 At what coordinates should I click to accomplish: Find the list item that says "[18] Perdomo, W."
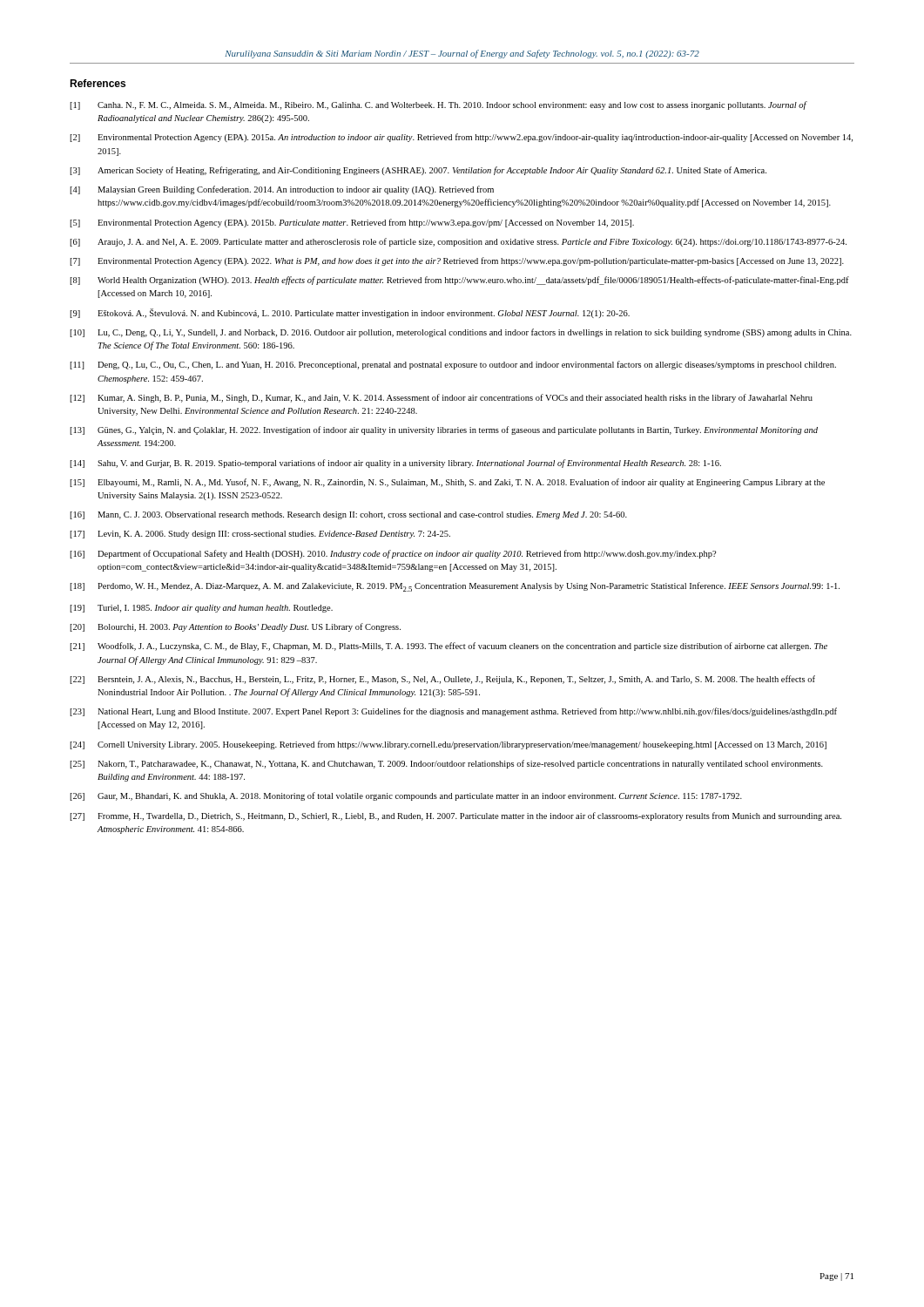(462, 587)
